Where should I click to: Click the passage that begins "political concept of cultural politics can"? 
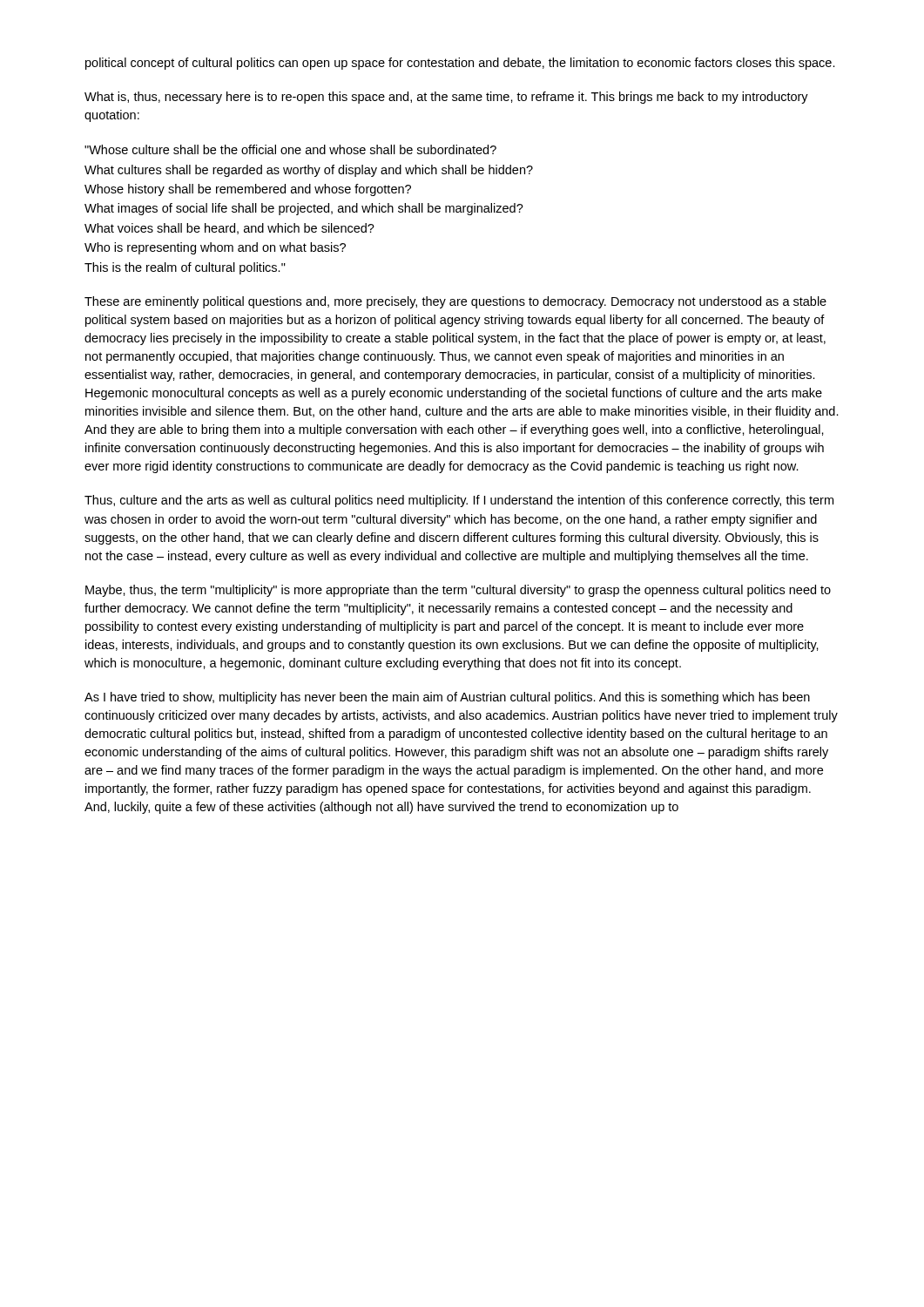[x=460, y=63]
